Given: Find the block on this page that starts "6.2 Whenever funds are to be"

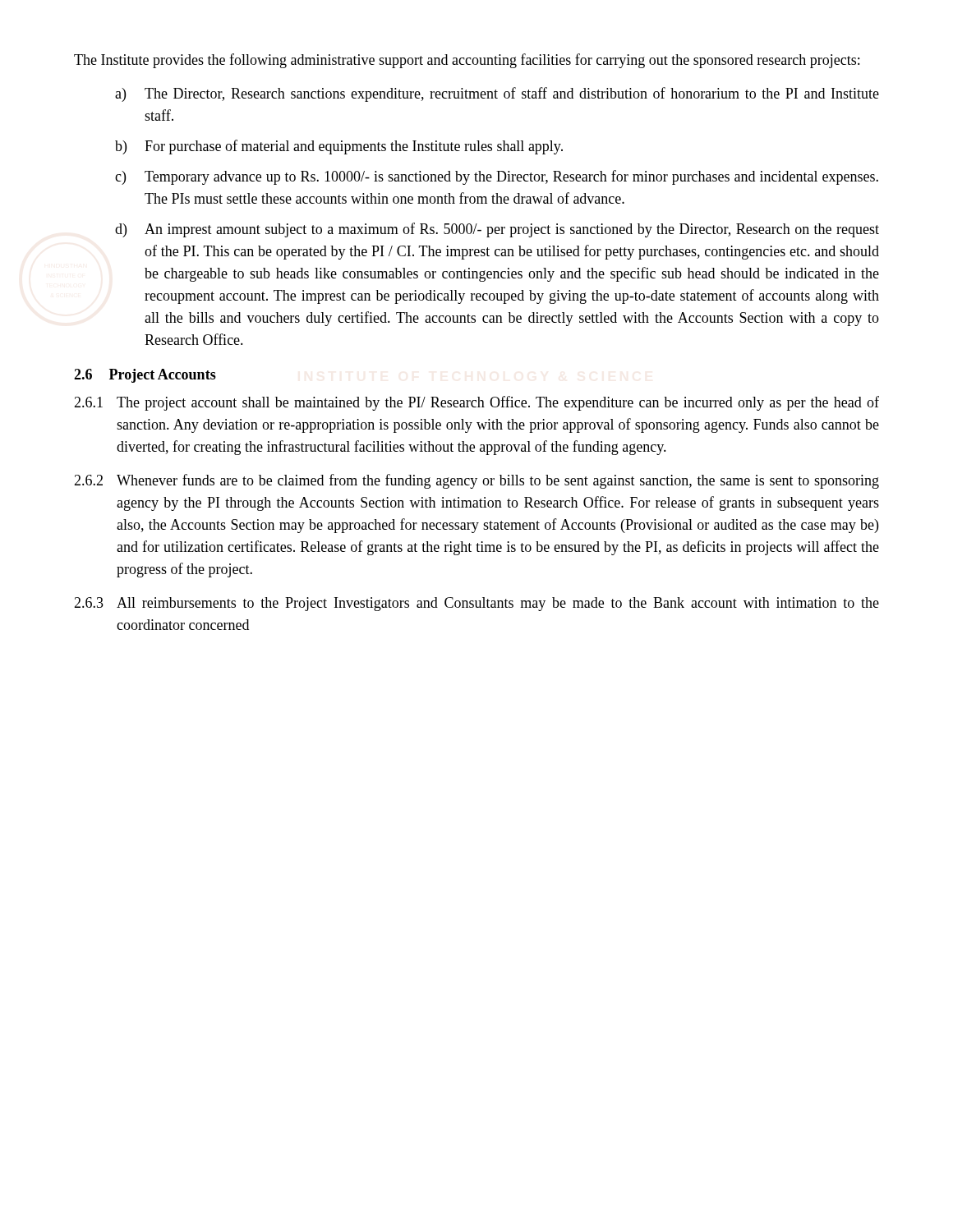Looking at the screenshot, I should pos(476,525).
